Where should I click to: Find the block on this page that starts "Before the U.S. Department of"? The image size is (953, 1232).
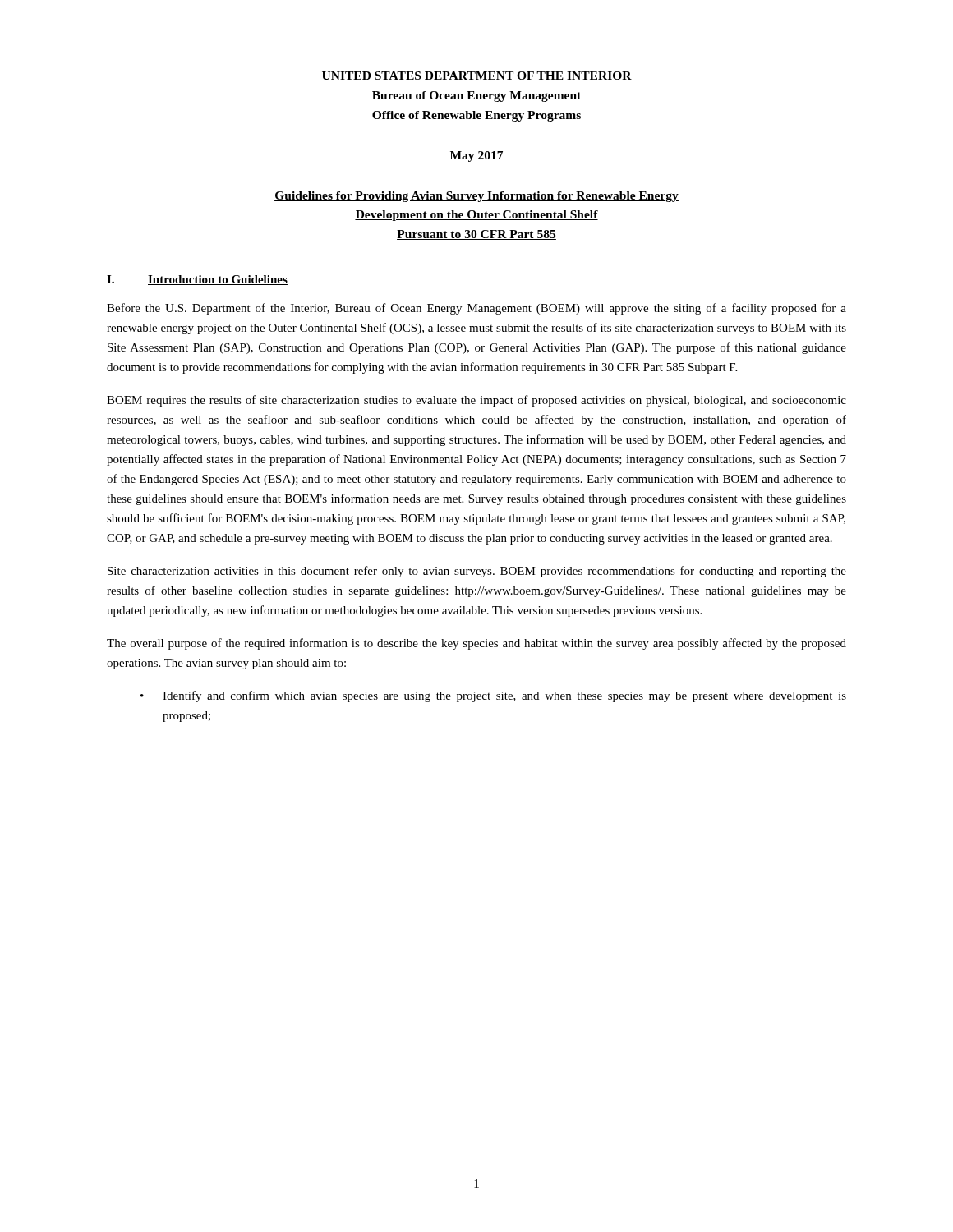476,337
